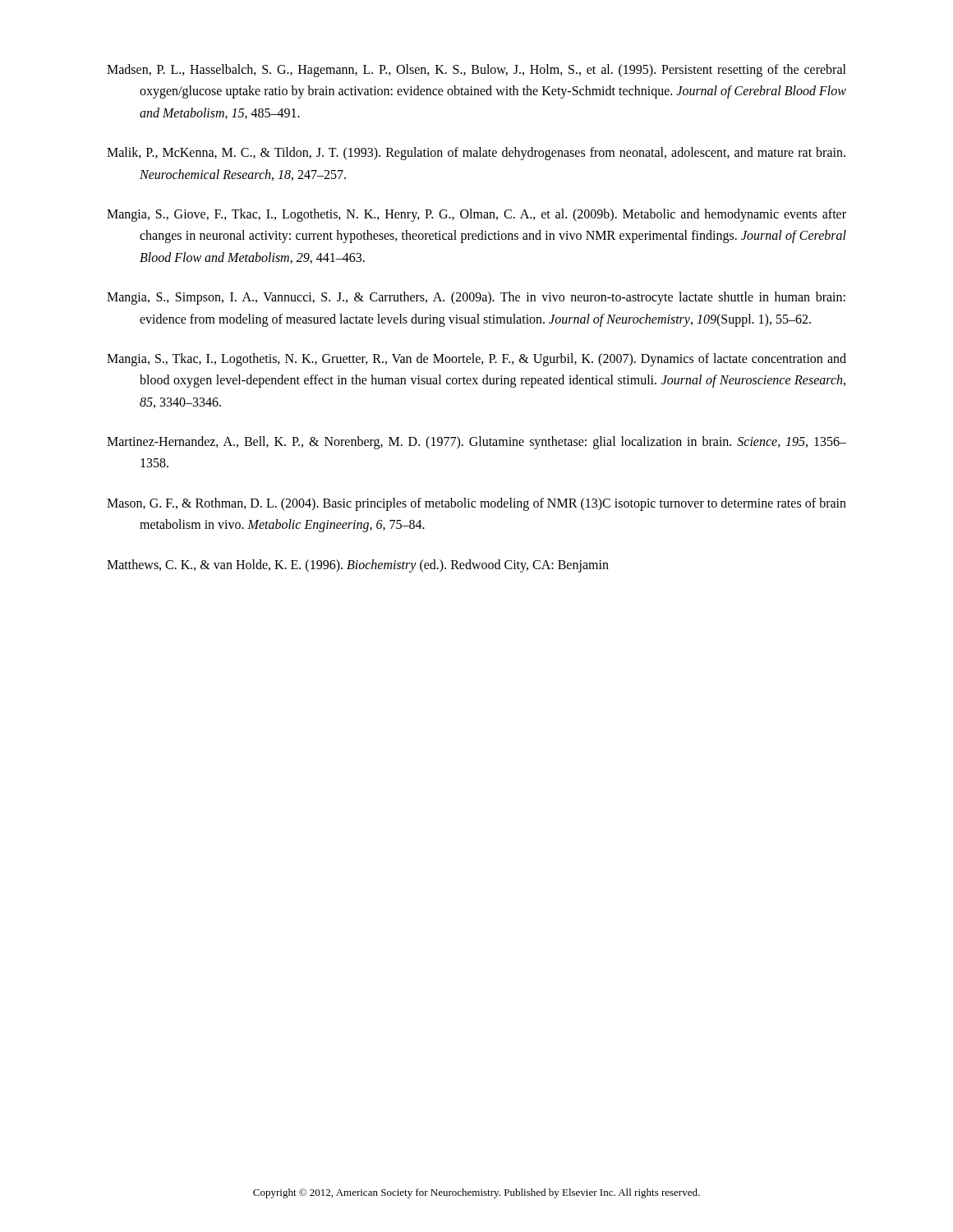
Task: Navigate to the block starting "Madsen, P. L., Hasselbalch, S. G.,"
Action: coord(476,91)
